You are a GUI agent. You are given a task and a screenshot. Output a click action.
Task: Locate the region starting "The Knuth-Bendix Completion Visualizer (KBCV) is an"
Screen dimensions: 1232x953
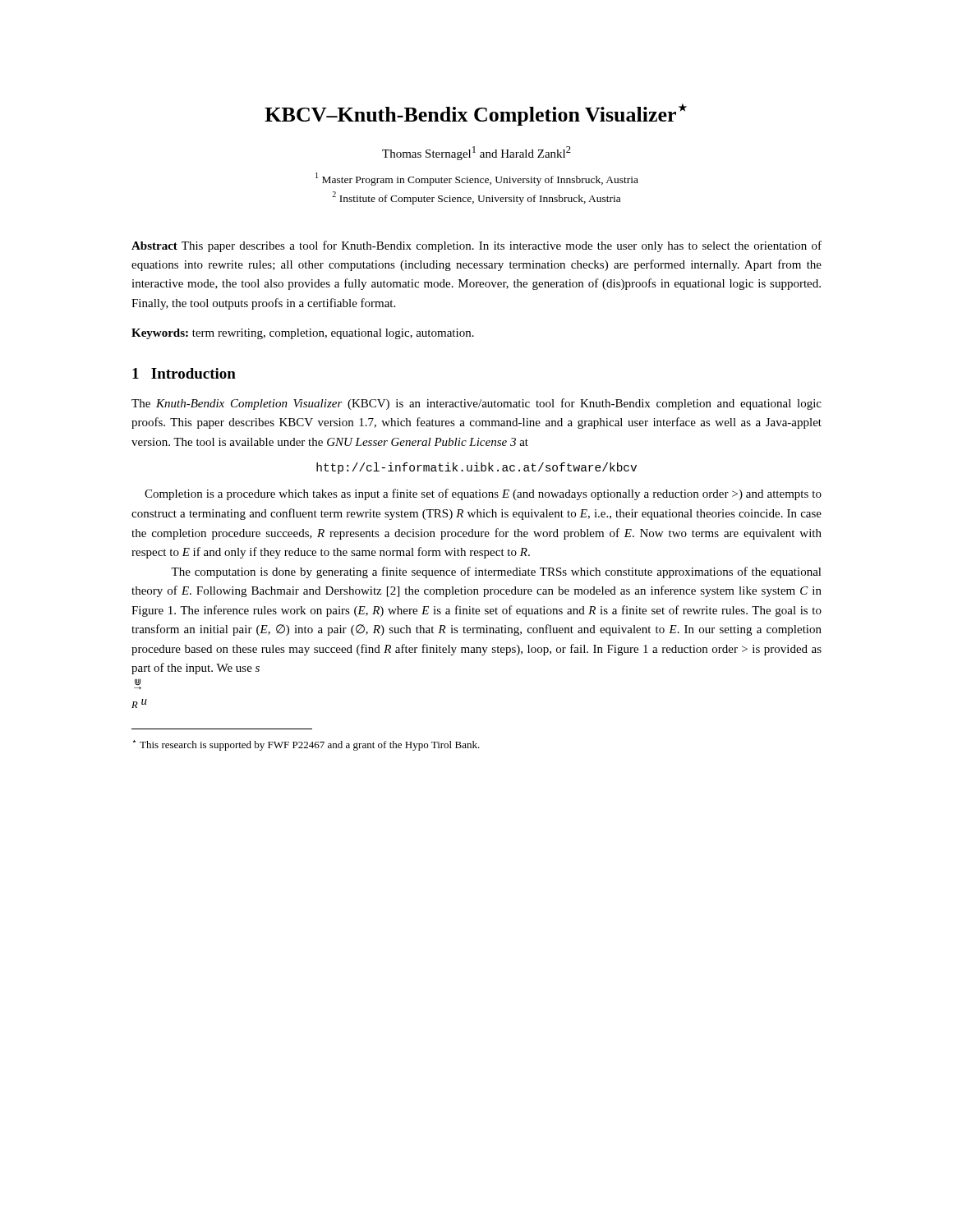point(476,423)
